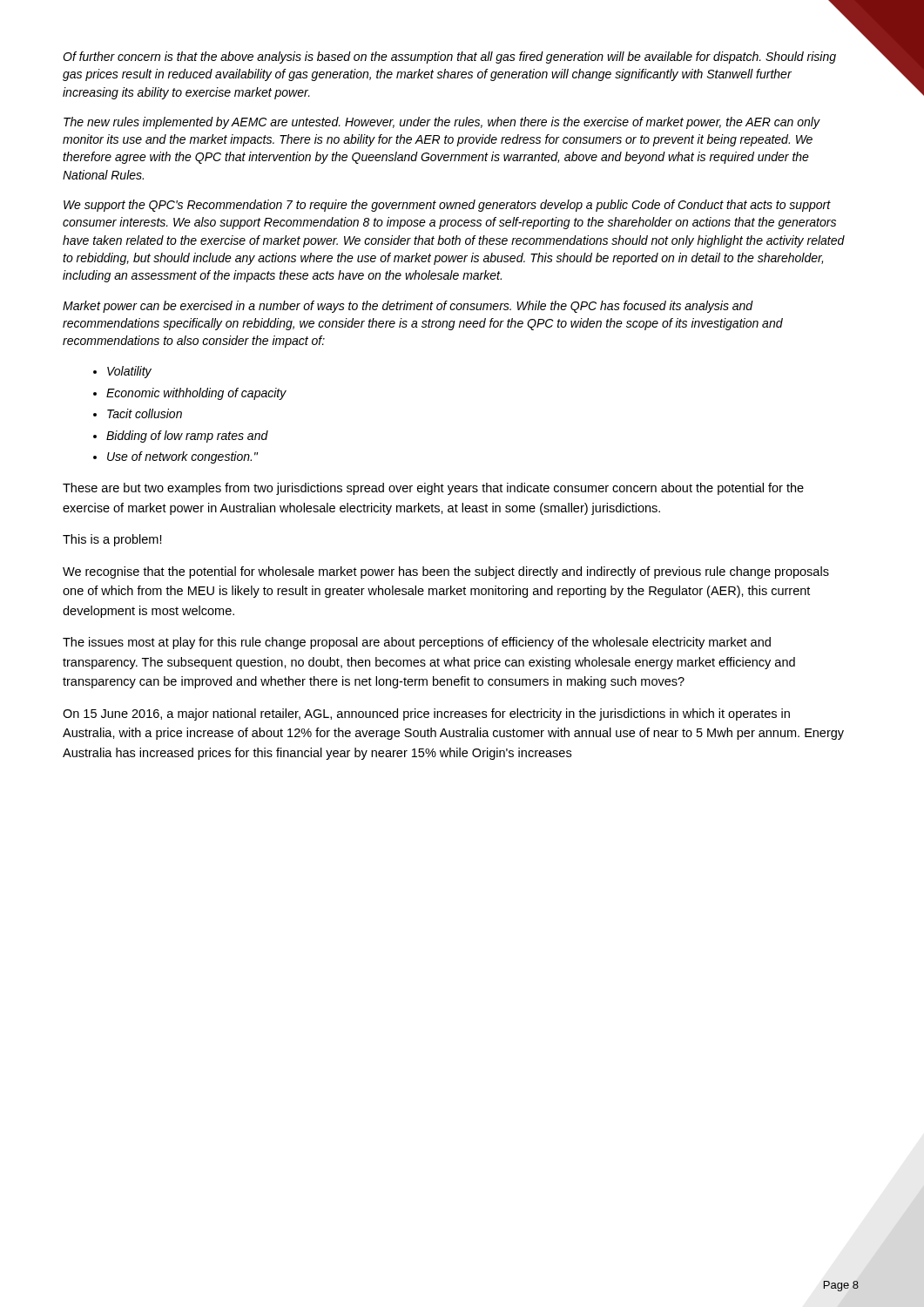Click on the passage starting "Of further concern"
Screen dimensions: 1307x924
point(449,74)
